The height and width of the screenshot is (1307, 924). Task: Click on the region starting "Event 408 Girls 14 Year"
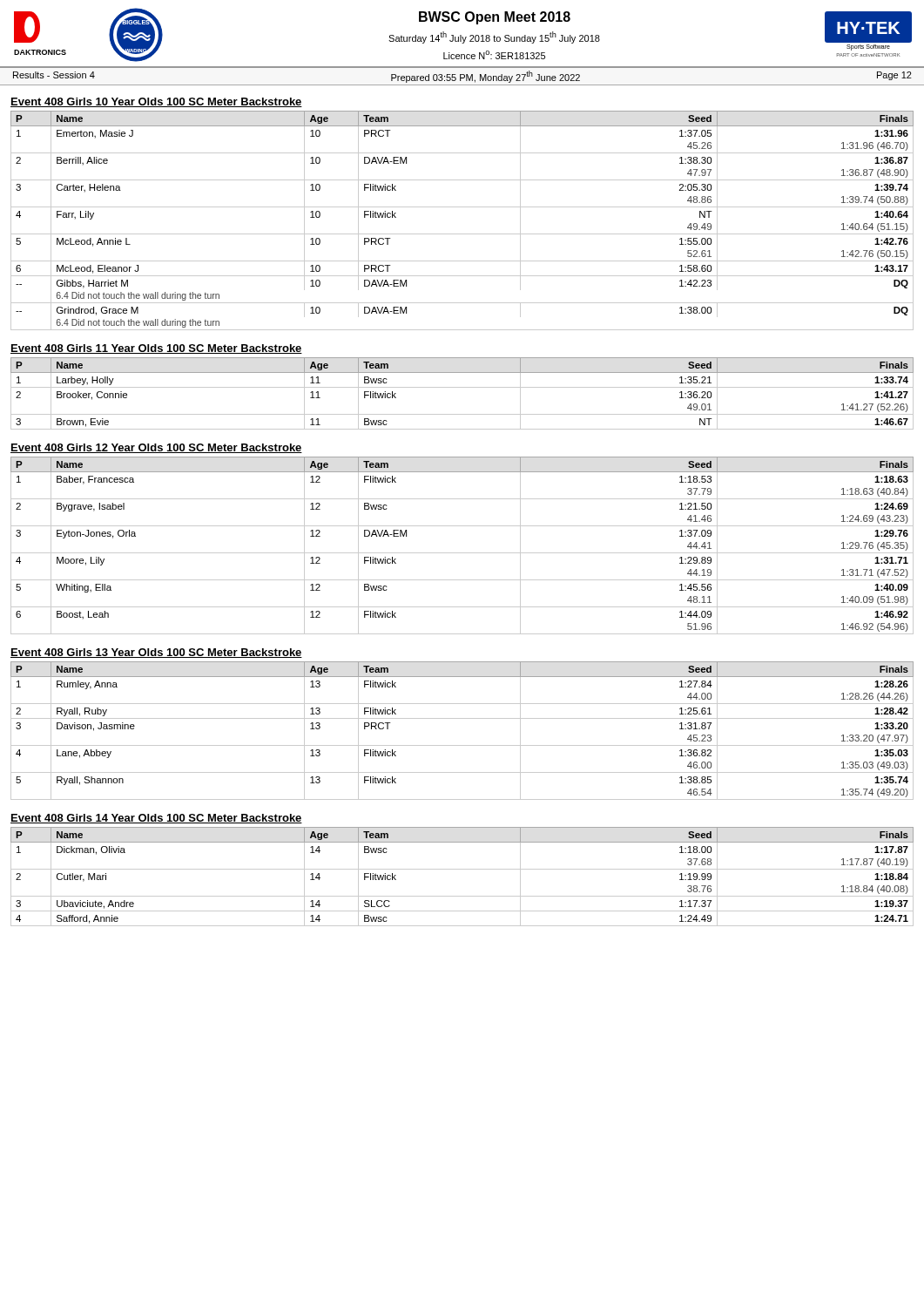coord(156,818)
